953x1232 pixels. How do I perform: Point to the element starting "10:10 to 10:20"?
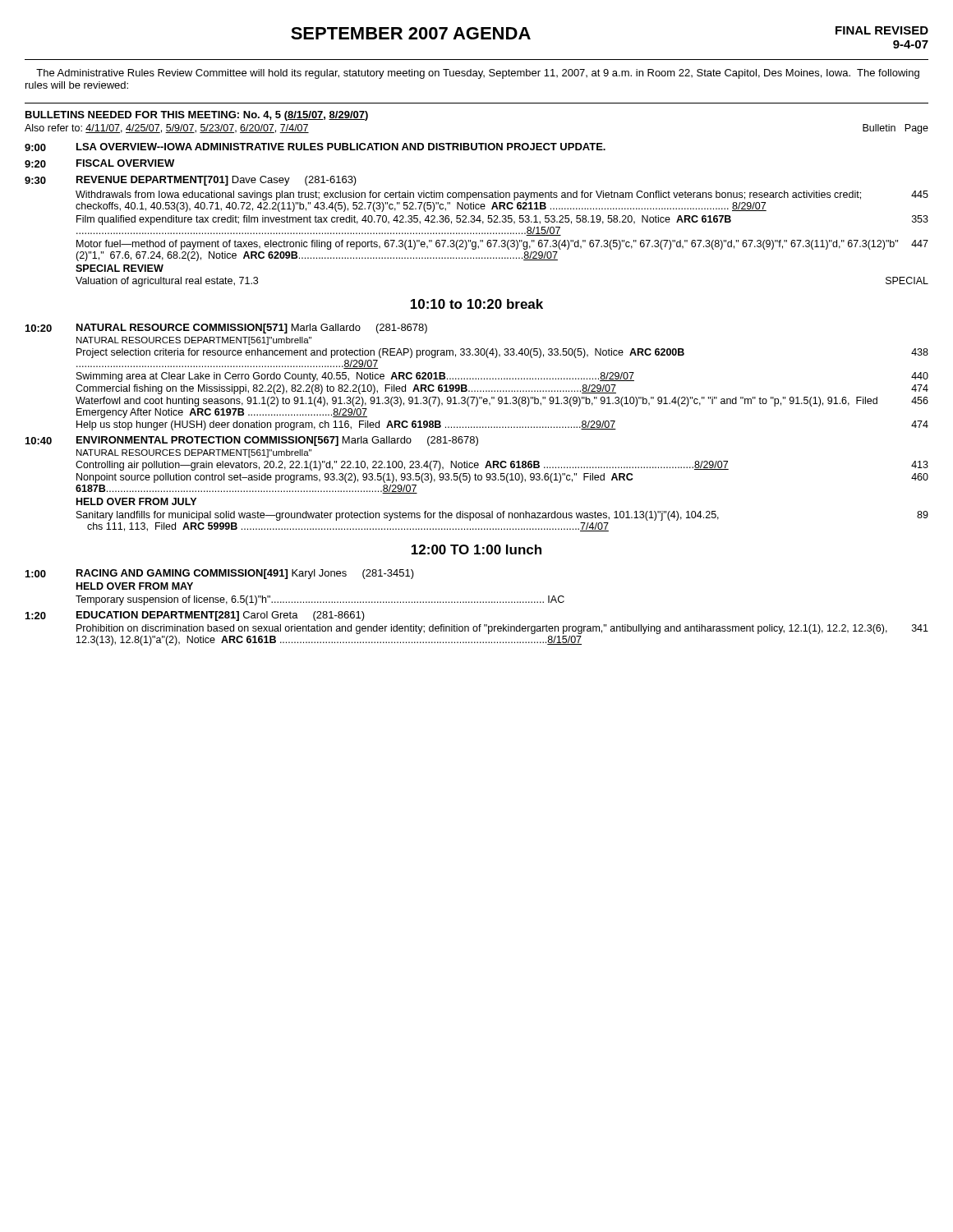click(476, 304)
